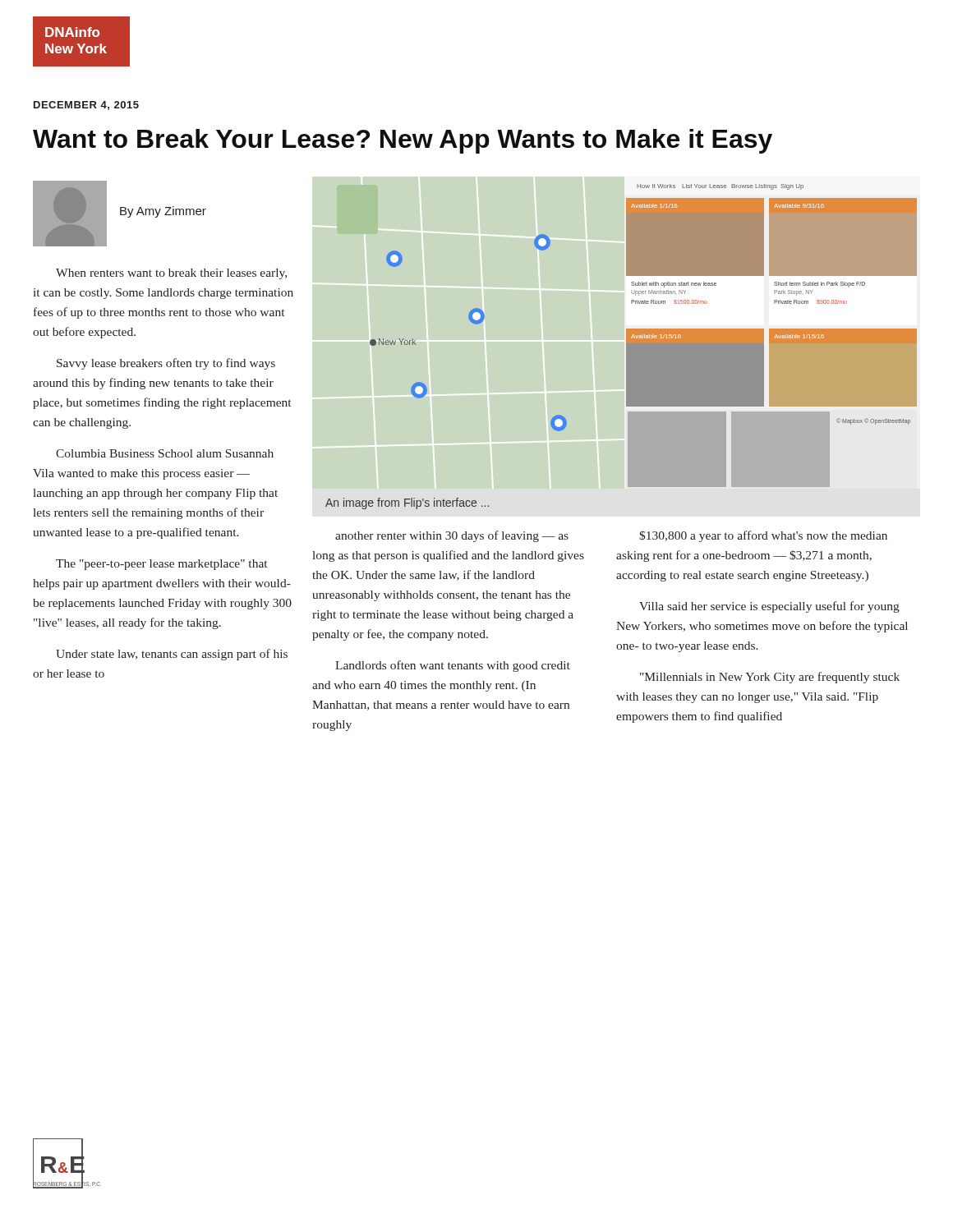Locate the photo
953x1232 pixels.
[70, 214]
